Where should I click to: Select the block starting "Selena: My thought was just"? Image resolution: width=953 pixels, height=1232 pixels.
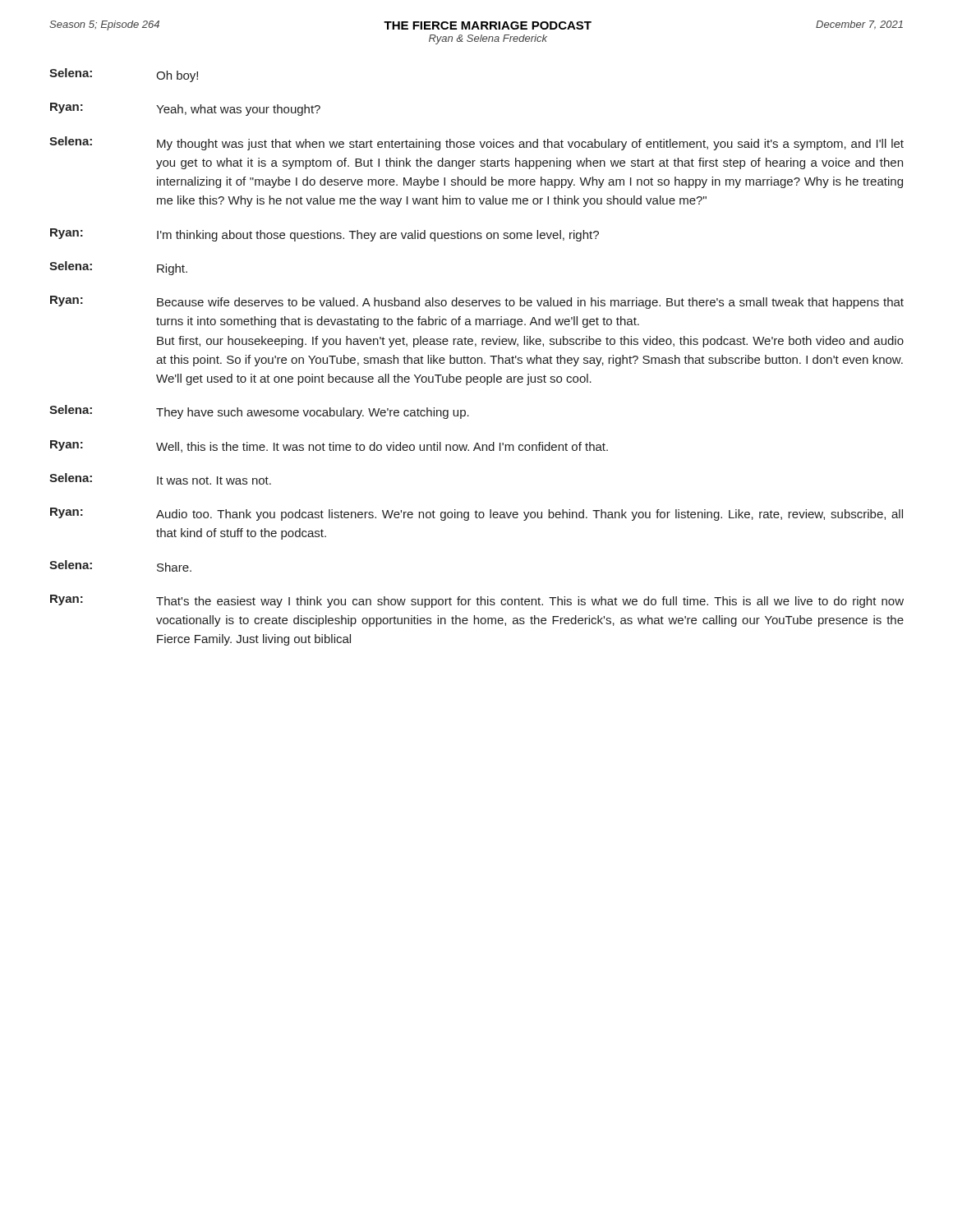476,172
